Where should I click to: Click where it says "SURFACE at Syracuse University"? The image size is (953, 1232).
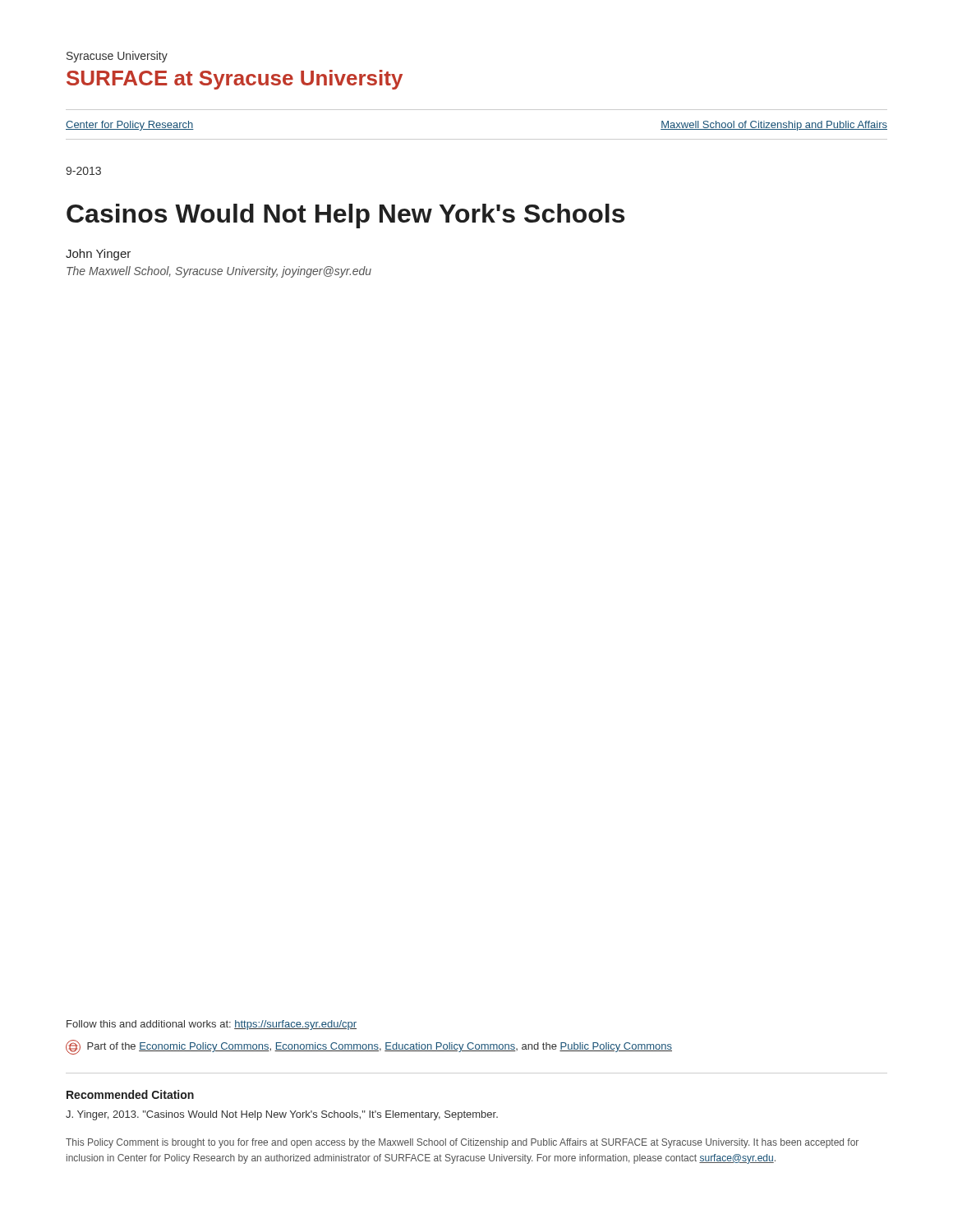tap(234, 78)
